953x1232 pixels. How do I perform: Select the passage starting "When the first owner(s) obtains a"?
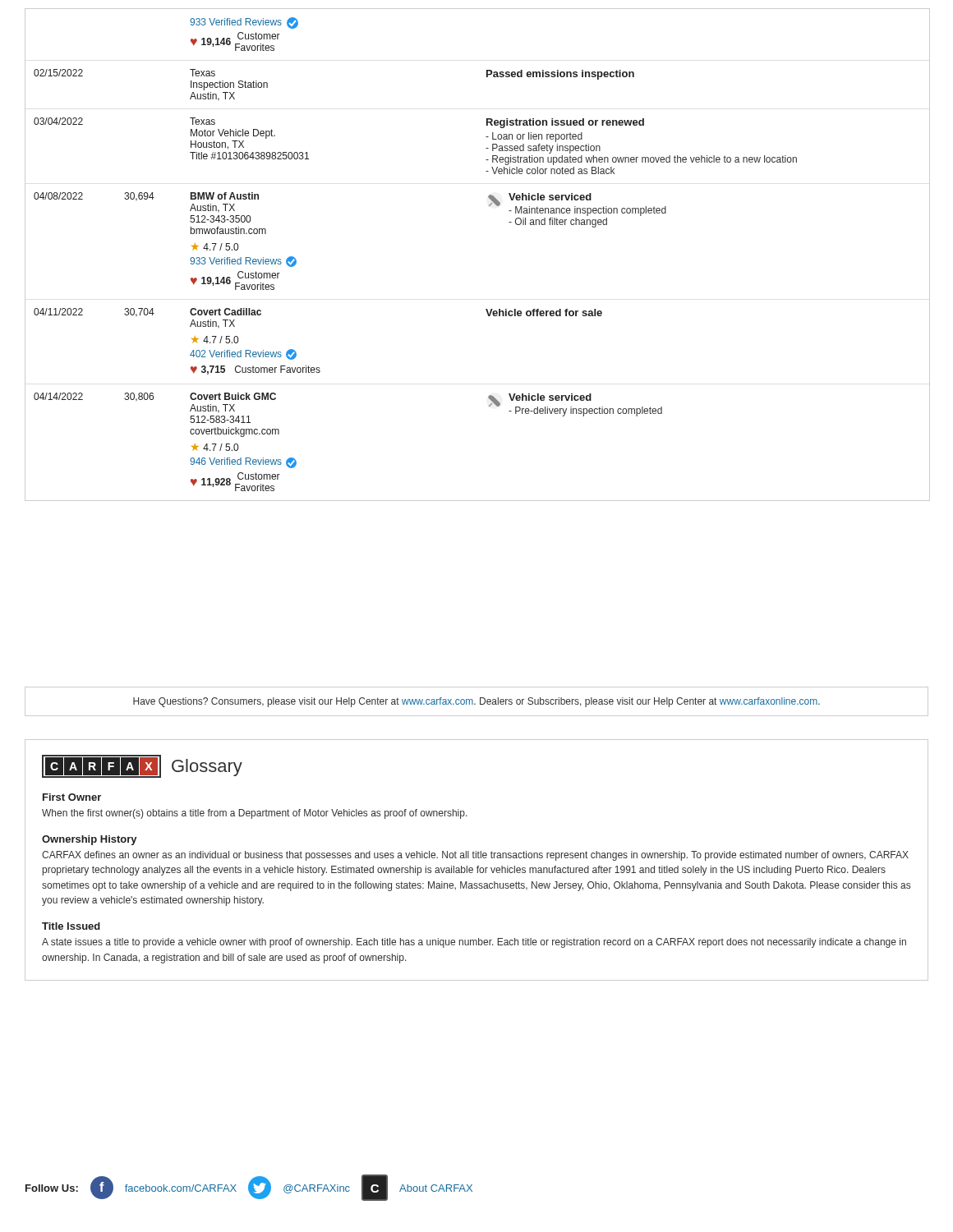pyautogui.click(x=255, y=813)
